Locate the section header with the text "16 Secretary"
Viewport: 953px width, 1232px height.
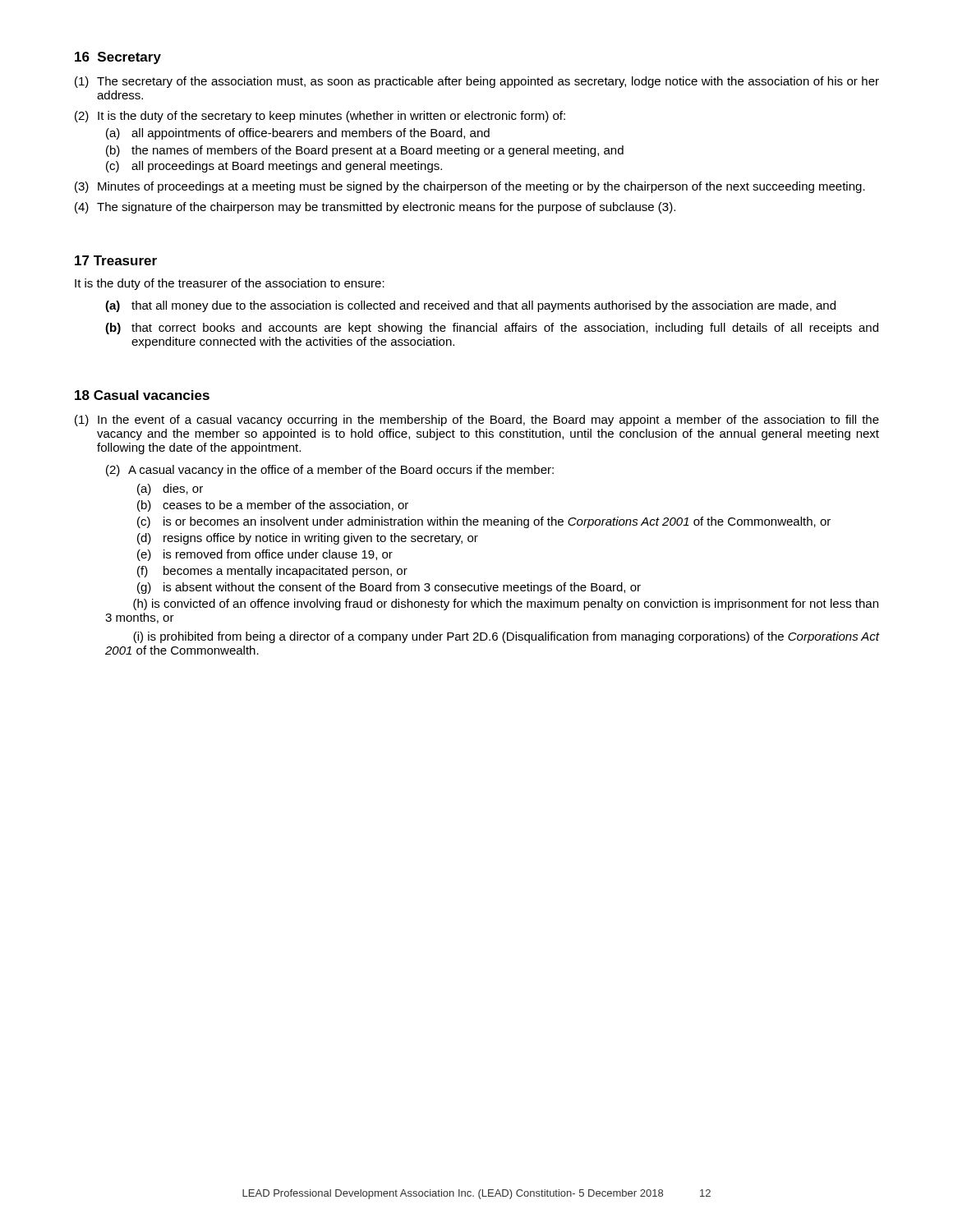[x=117, y=57]
